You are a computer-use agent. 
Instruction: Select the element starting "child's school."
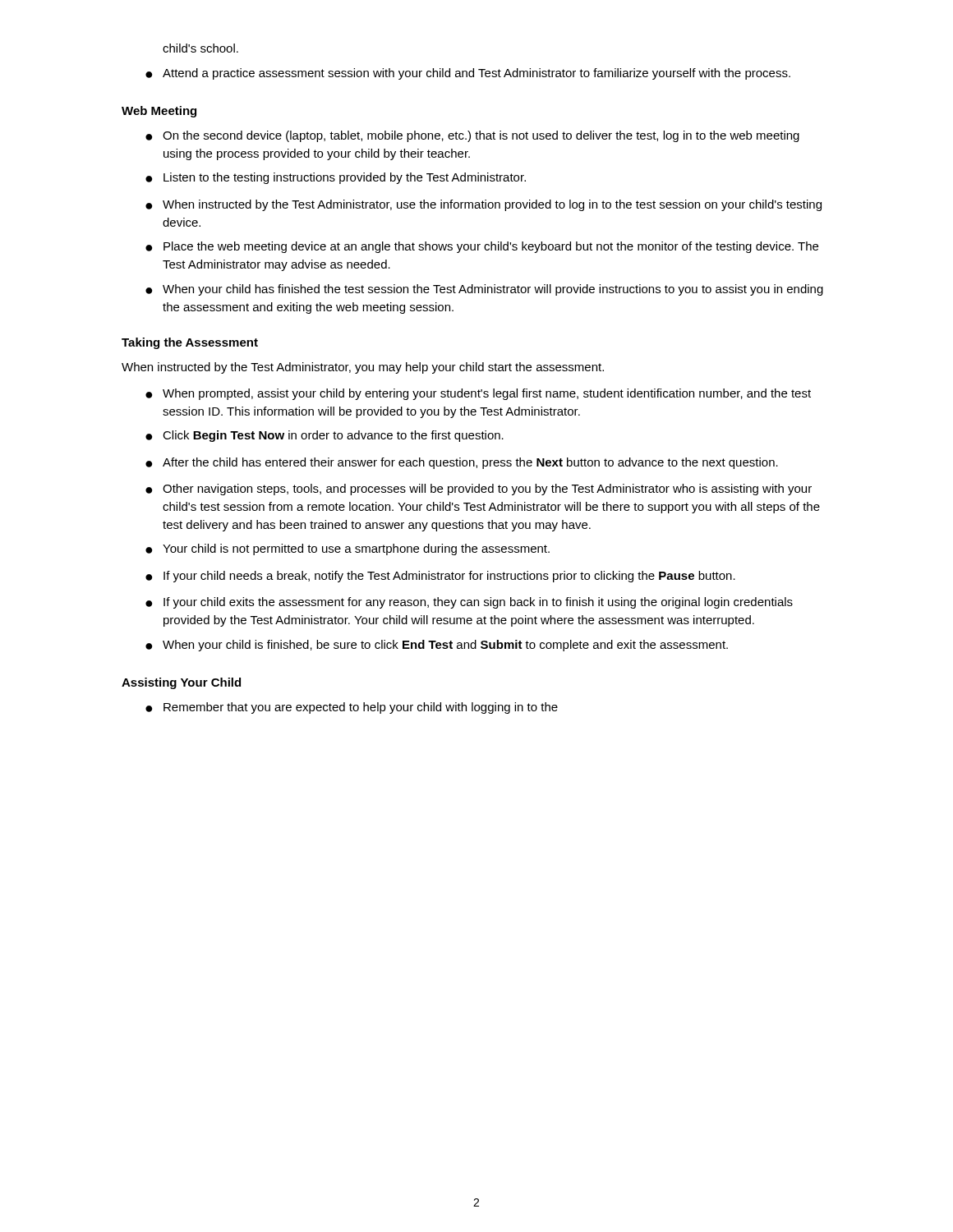point(200,48)
